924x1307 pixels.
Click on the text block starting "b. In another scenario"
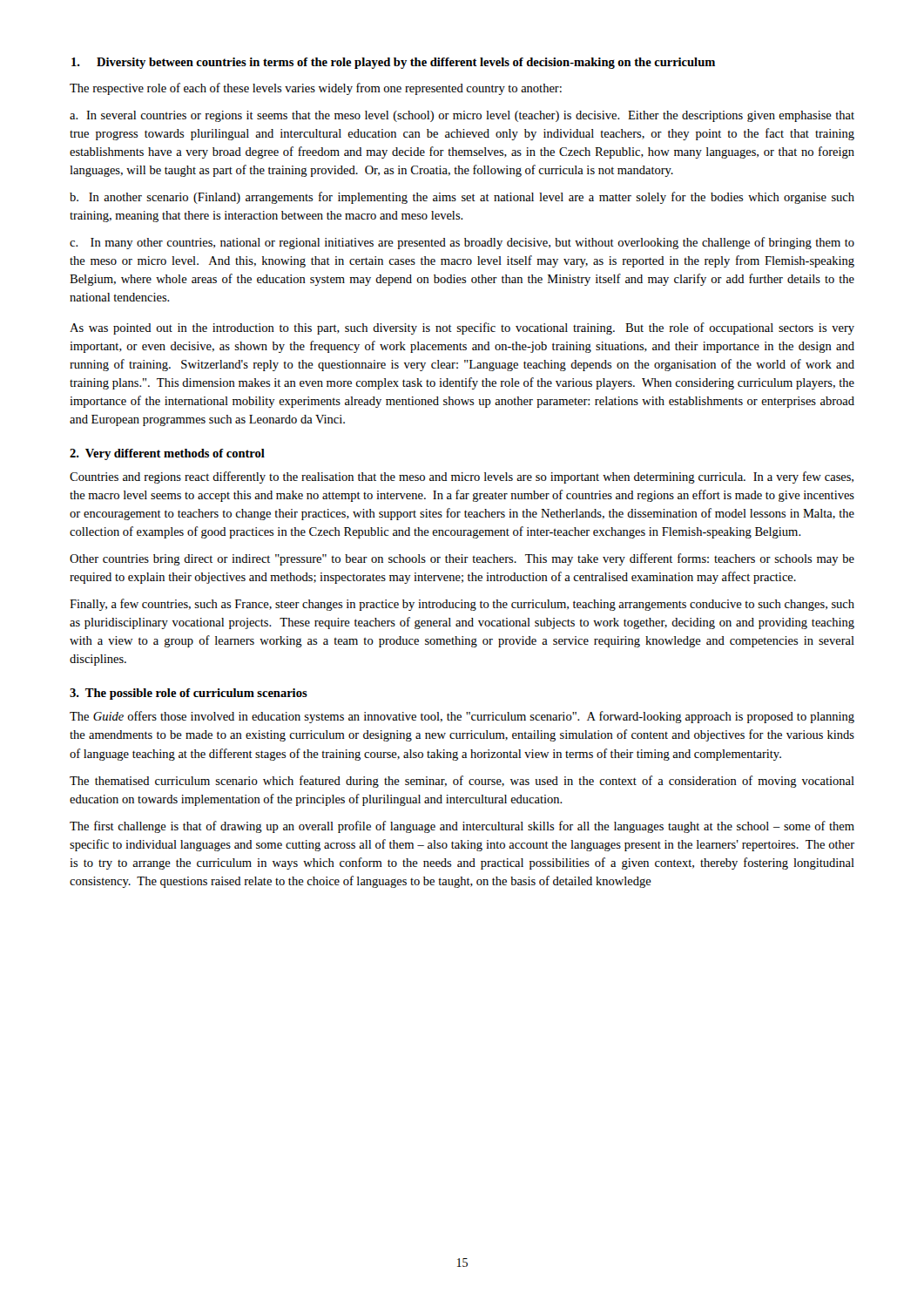pos(462,207)
